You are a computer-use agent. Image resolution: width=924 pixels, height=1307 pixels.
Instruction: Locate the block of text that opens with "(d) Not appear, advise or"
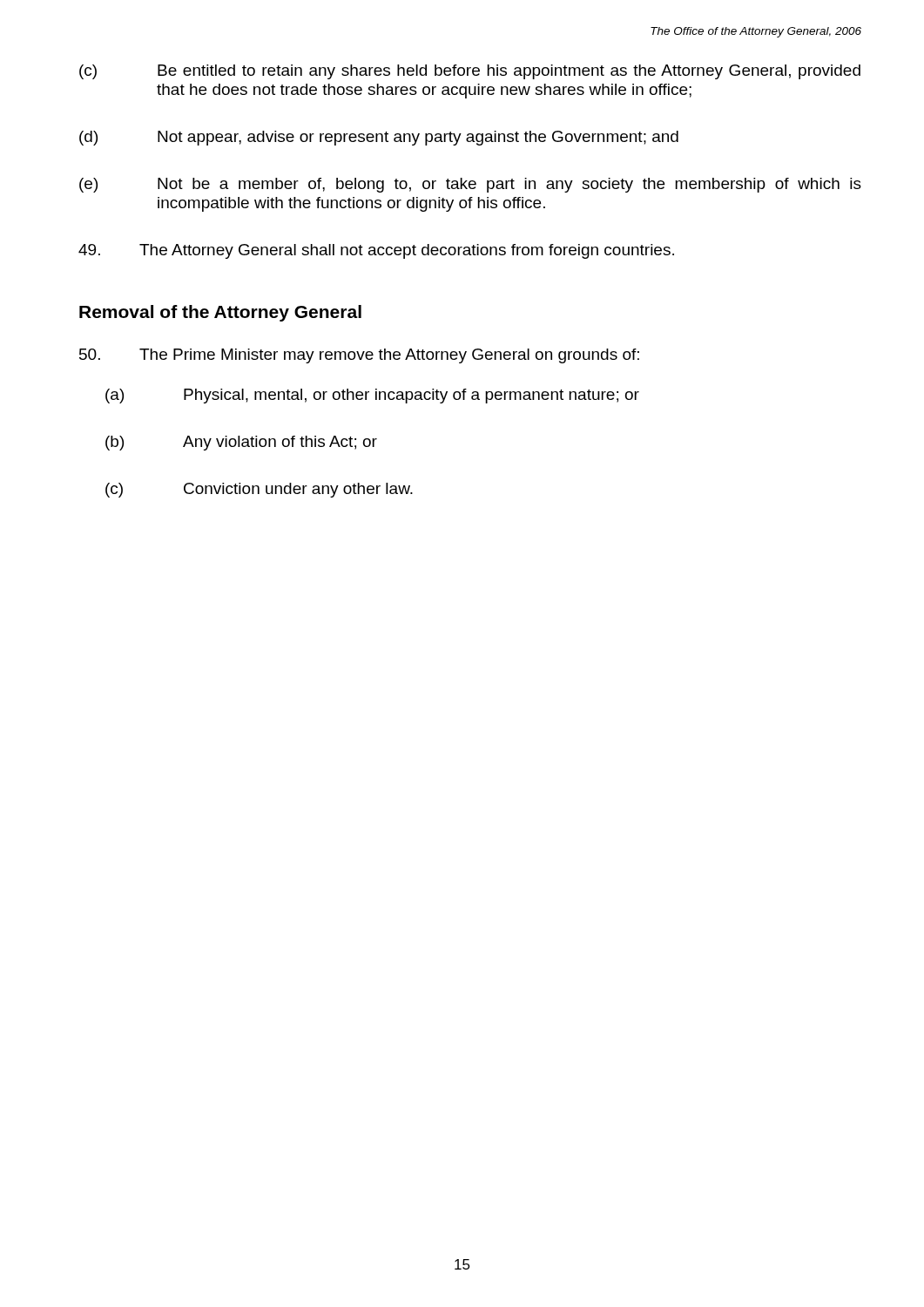(x=470, y=137)
